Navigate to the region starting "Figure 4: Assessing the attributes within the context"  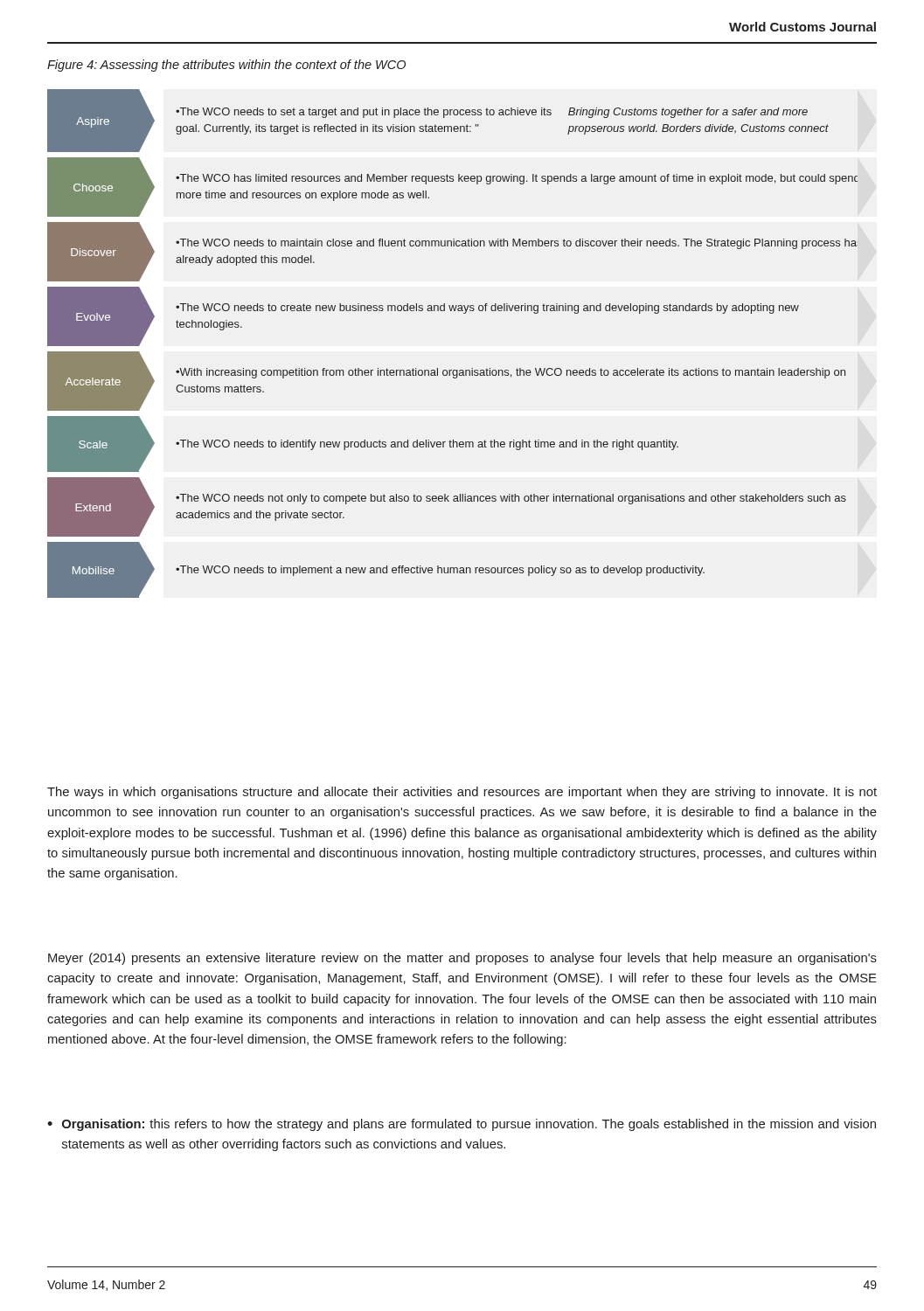227,65
